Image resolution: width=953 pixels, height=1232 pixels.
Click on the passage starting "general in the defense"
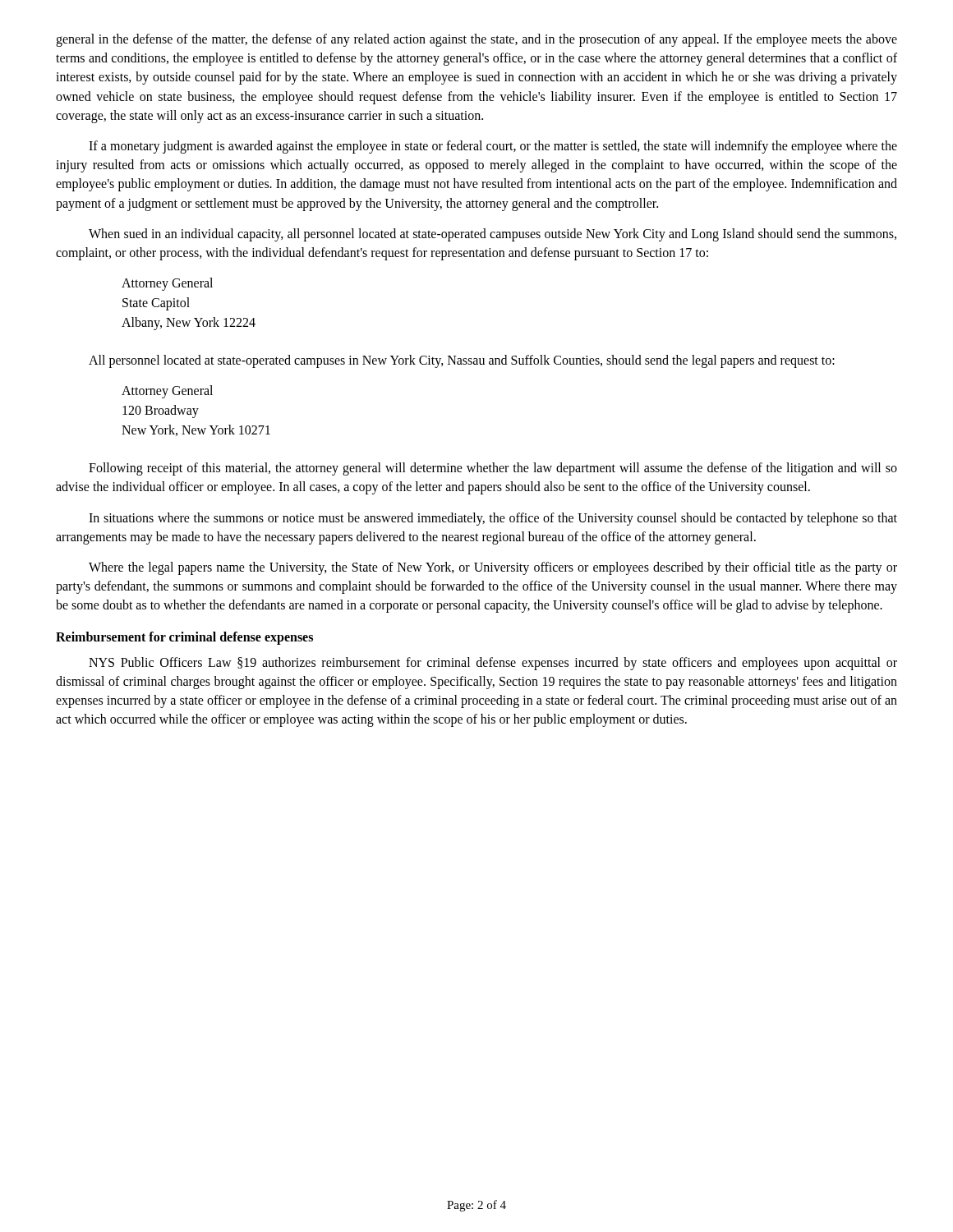[x=476, y=77]
